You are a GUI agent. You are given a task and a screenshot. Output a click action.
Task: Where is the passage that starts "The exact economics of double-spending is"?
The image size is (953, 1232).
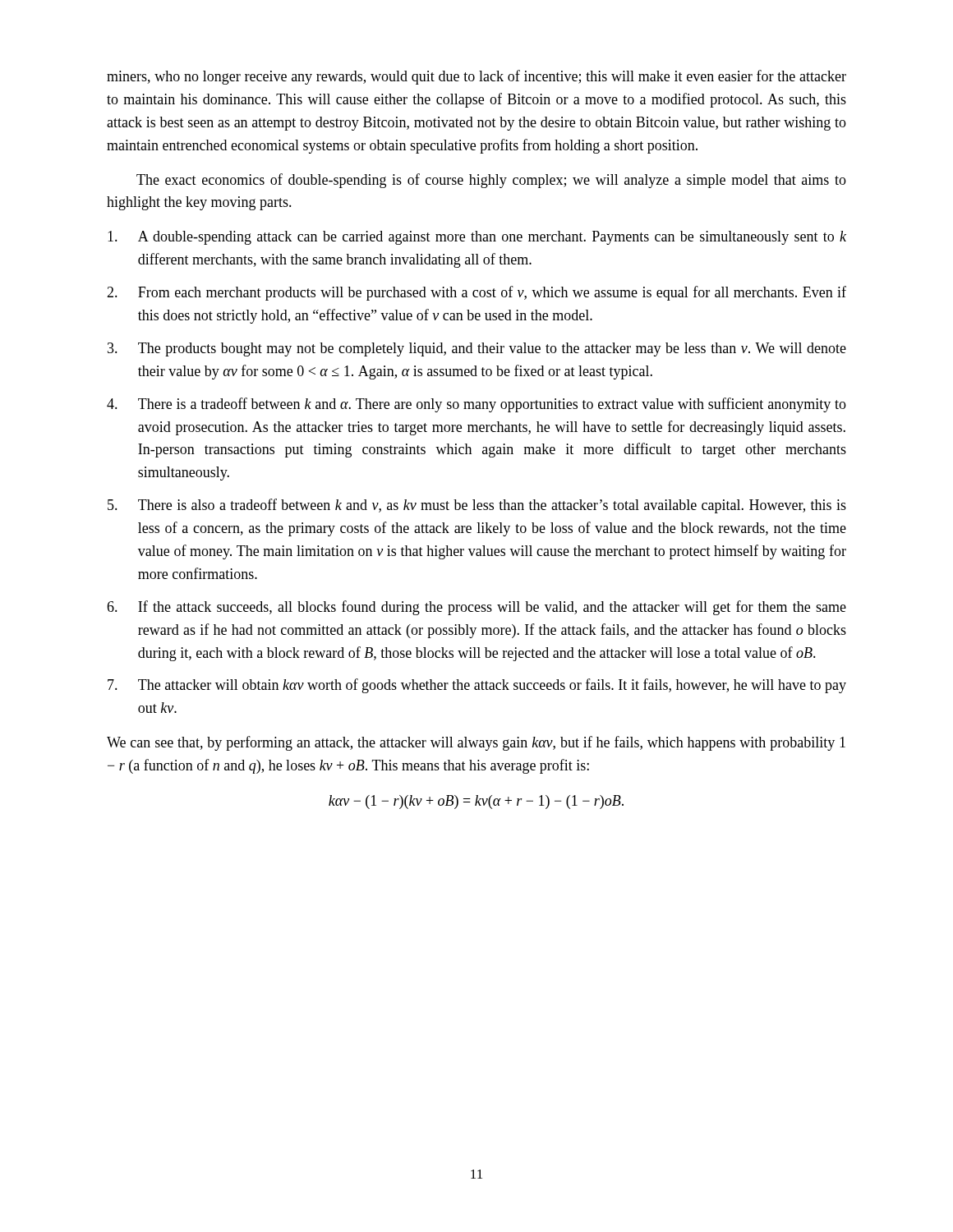pos(476,192)
